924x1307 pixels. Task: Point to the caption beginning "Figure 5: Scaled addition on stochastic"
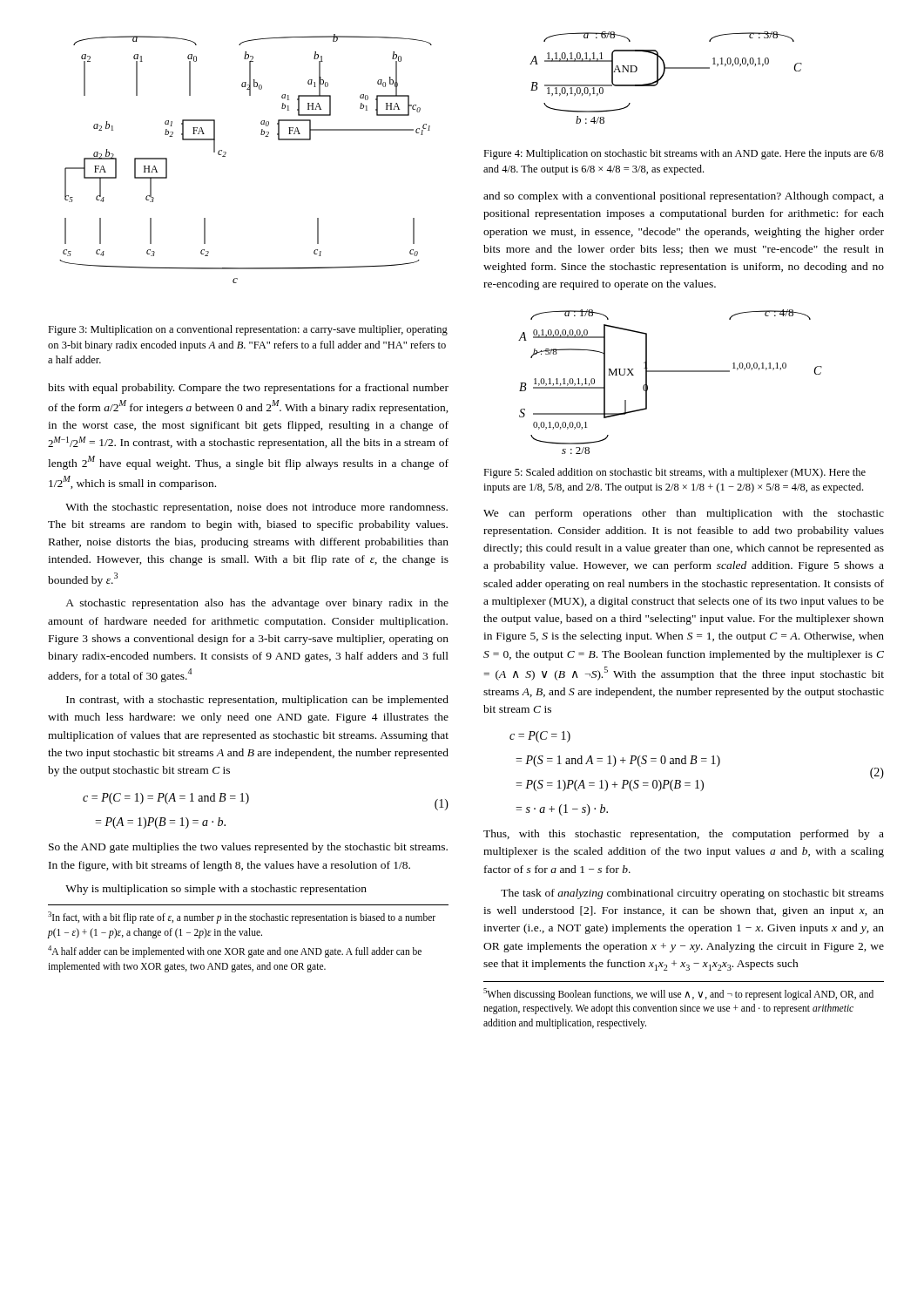coord(675,479)
